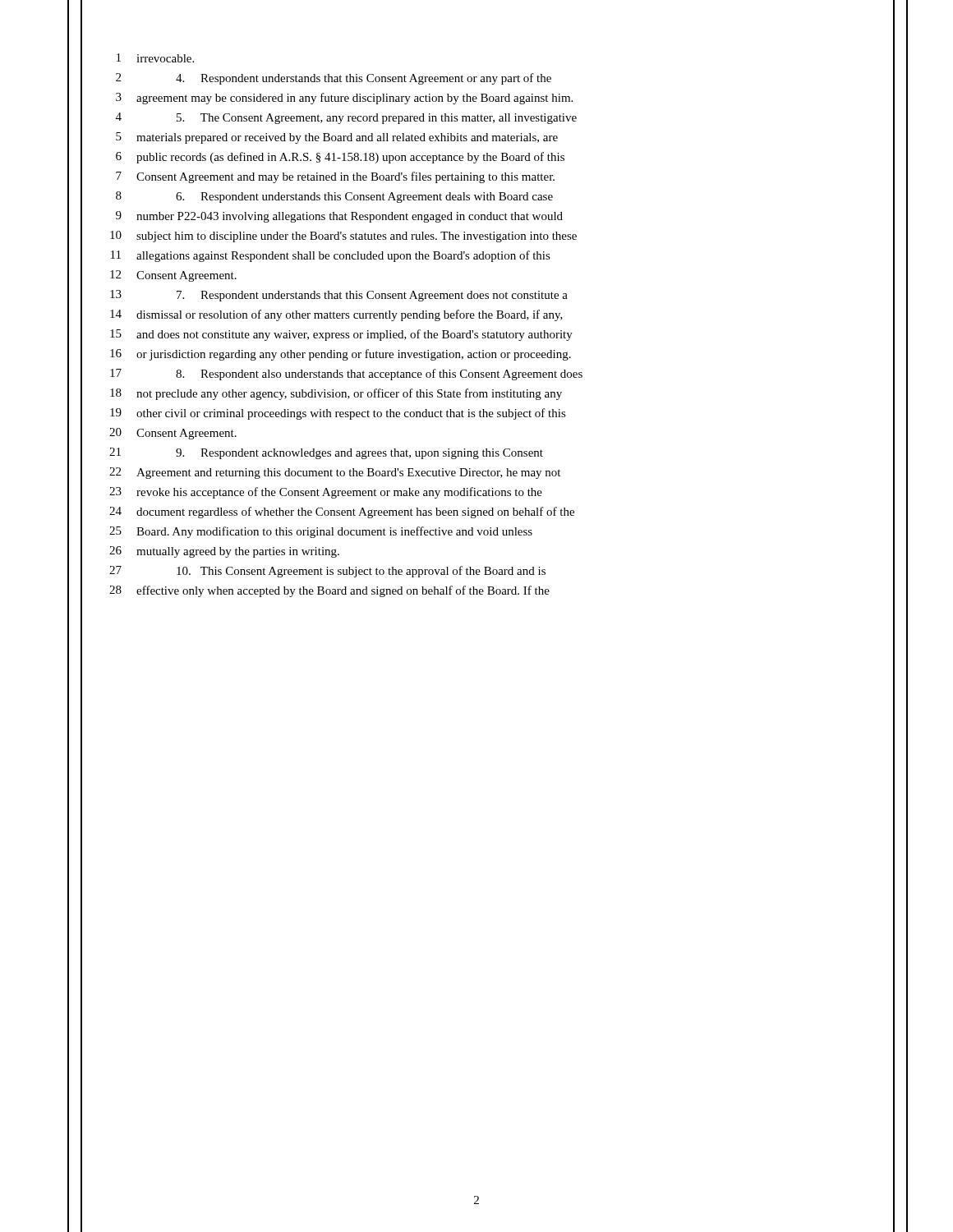The height and width of the screenshot is (1232, 953).
Task: Click the passage that begins "8 6. Respondent understands this"
Action: tap(488, 197)
